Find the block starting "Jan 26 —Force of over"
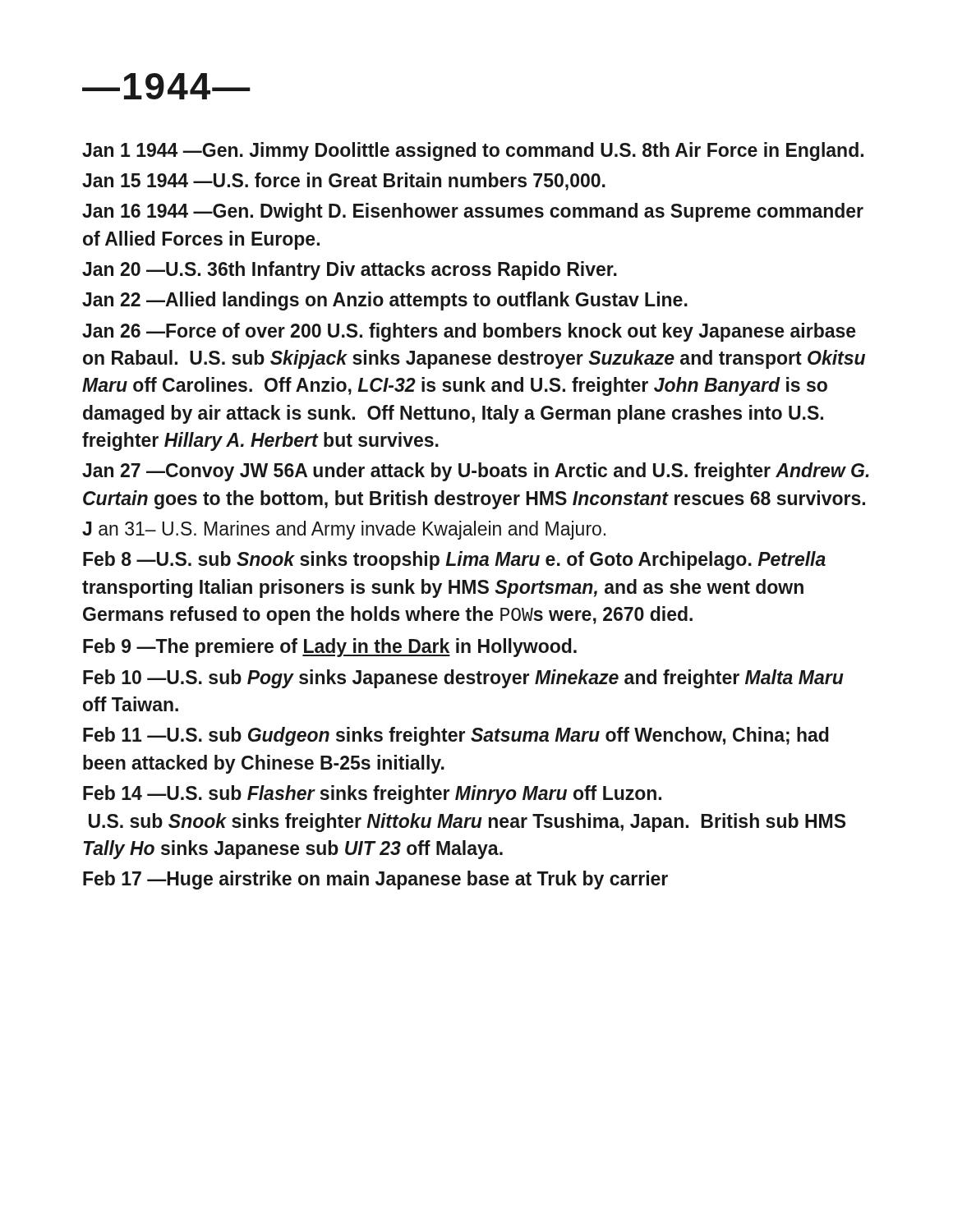The height and width of the screenshot is (1232, 953). click(474, 385)
